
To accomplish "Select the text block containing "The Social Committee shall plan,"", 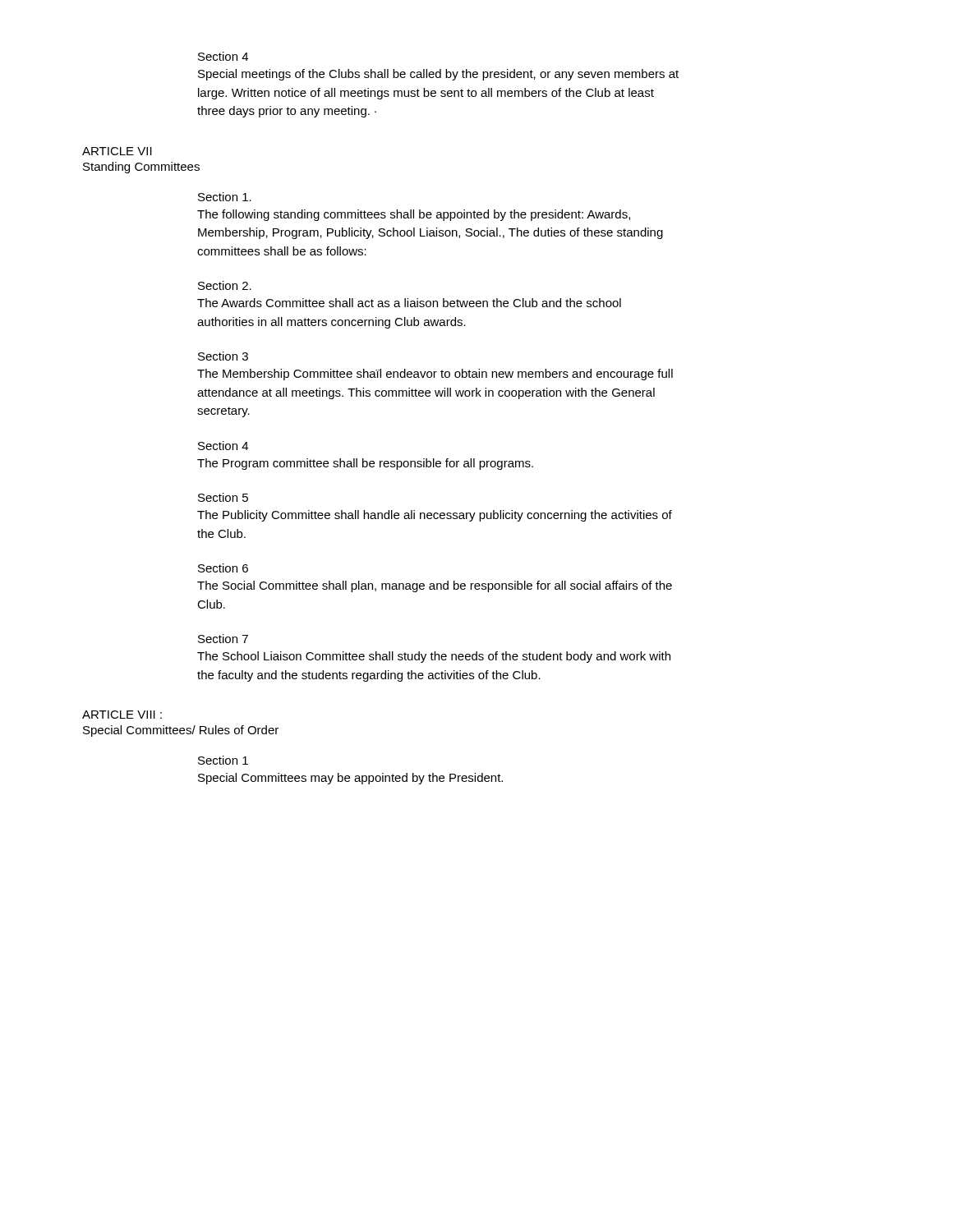I will pyautogui.click(x=435, y=594).
